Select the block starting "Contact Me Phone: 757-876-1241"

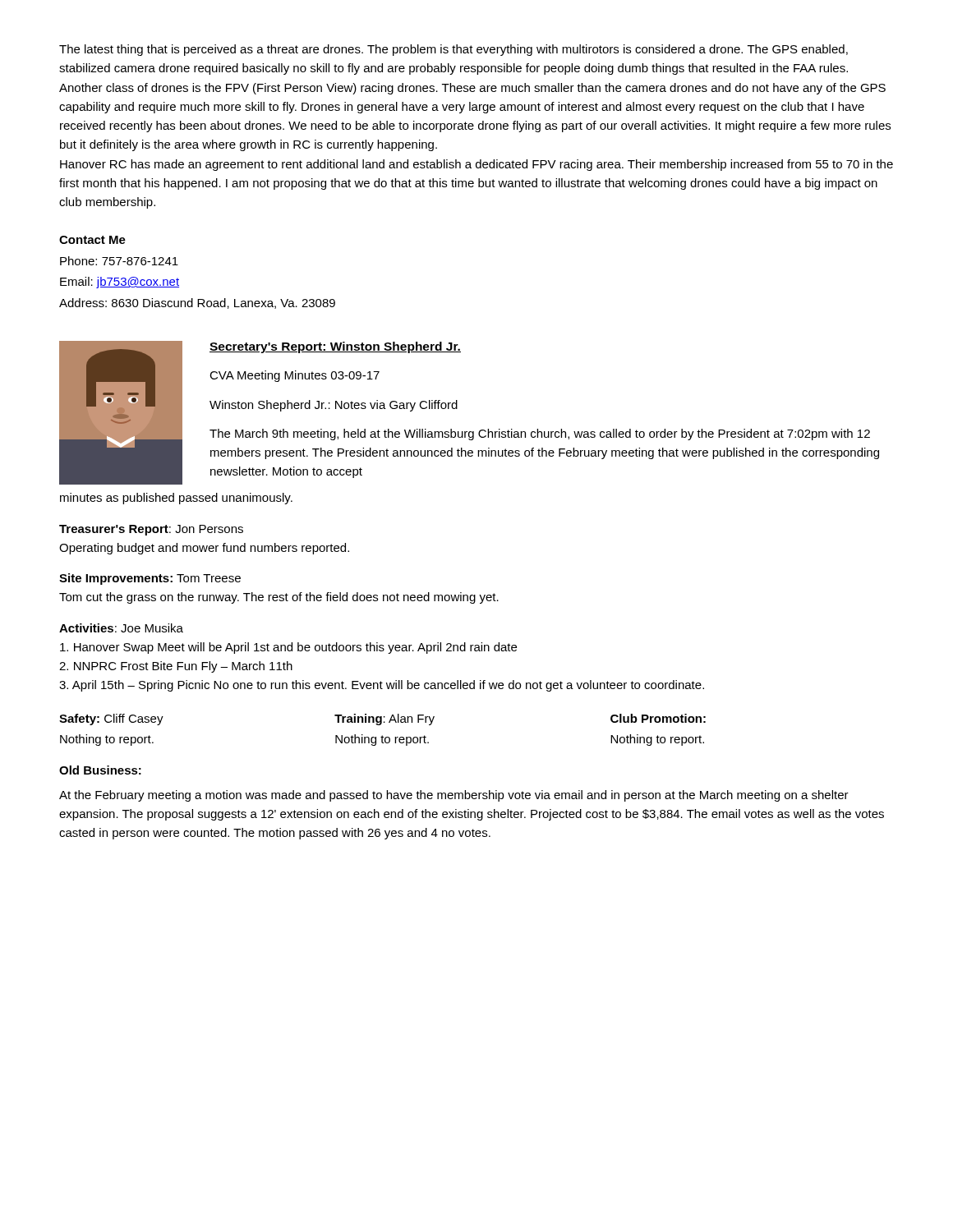point(92,240)
